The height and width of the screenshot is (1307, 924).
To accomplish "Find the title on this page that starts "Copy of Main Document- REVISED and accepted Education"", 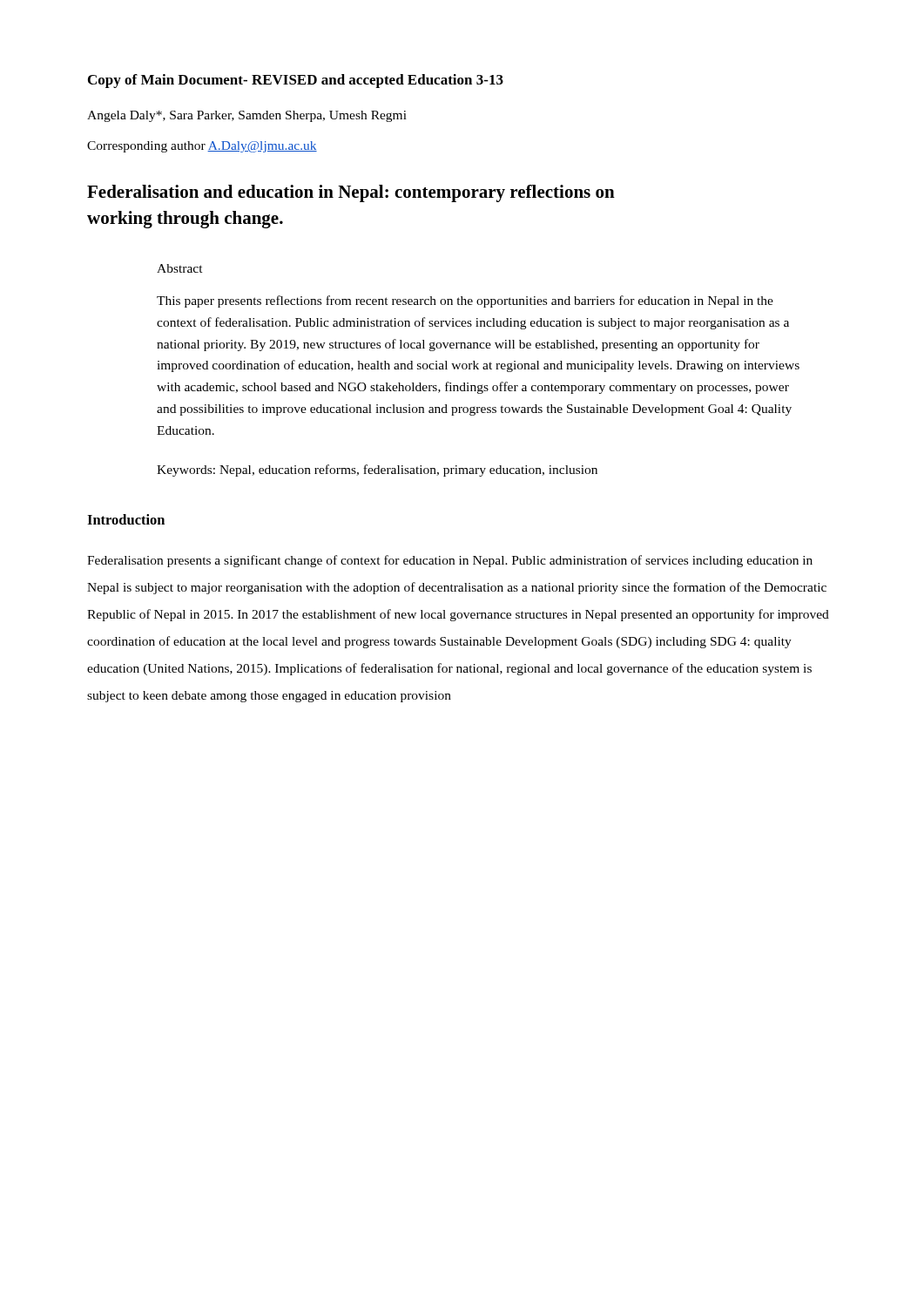I will coord(295,80).
